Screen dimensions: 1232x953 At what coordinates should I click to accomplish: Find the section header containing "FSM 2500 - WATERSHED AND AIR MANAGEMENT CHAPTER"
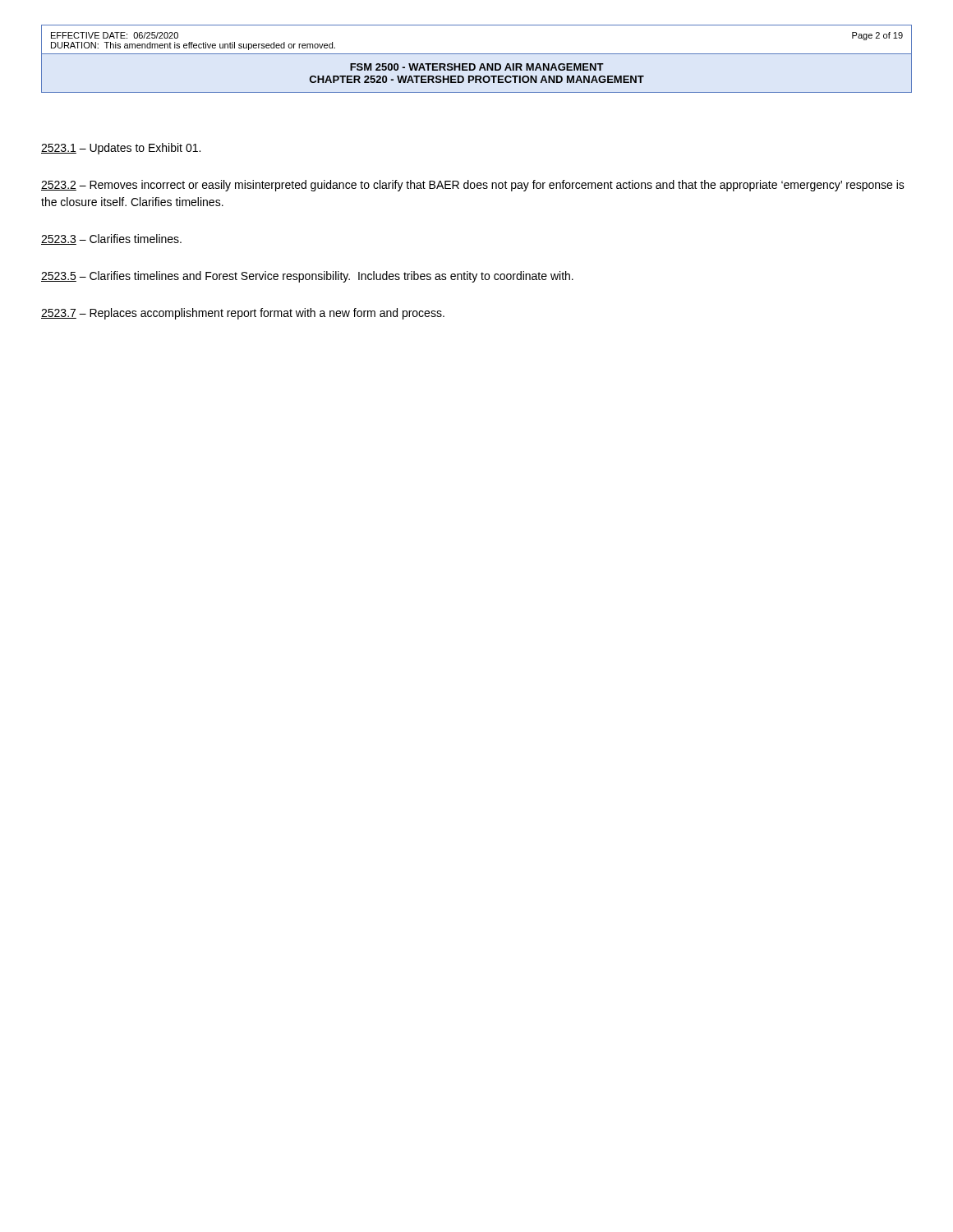point(476,73)
